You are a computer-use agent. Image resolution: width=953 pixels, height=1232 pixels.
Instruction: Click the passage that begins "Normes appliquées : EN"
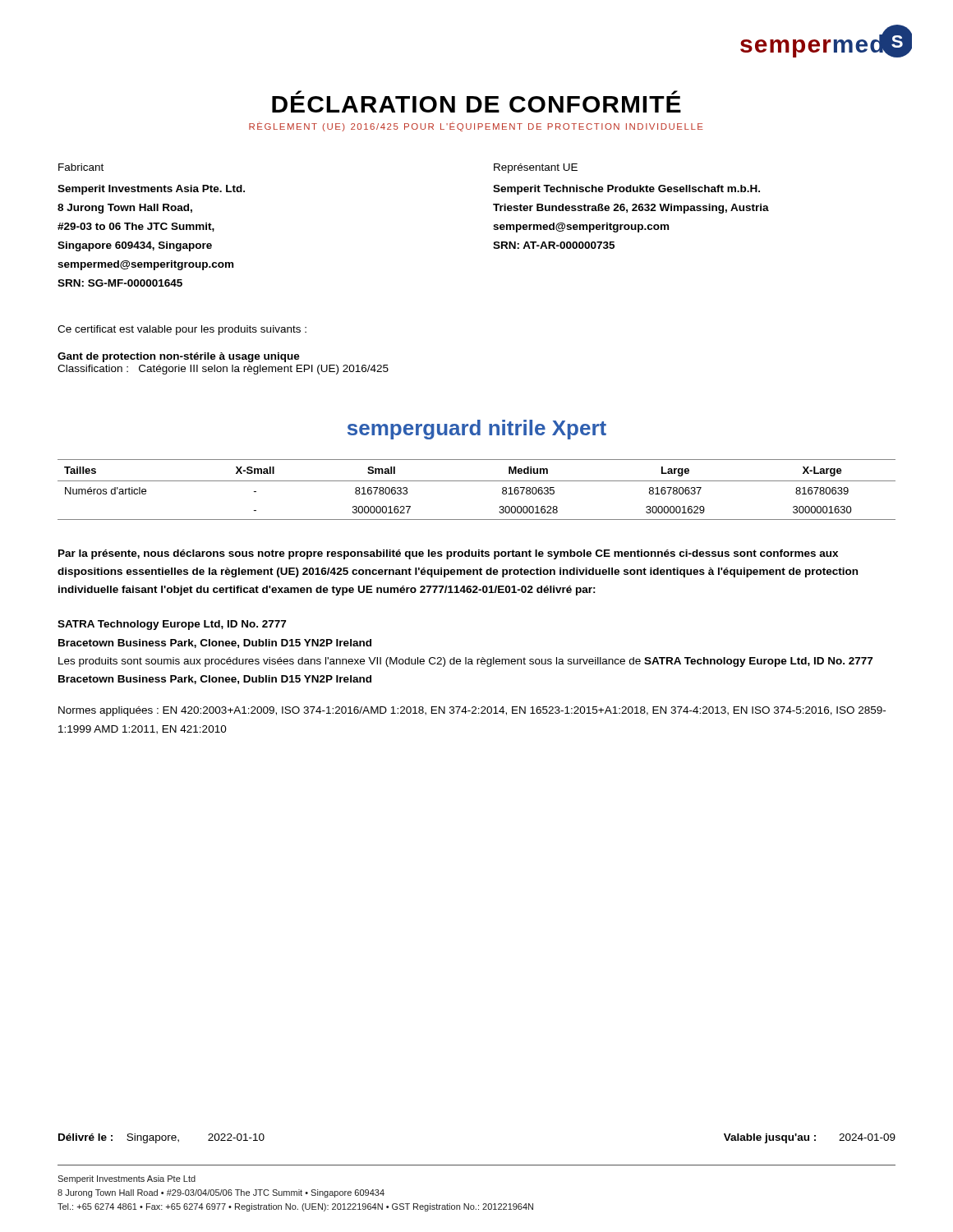click(x=472, y=720)
